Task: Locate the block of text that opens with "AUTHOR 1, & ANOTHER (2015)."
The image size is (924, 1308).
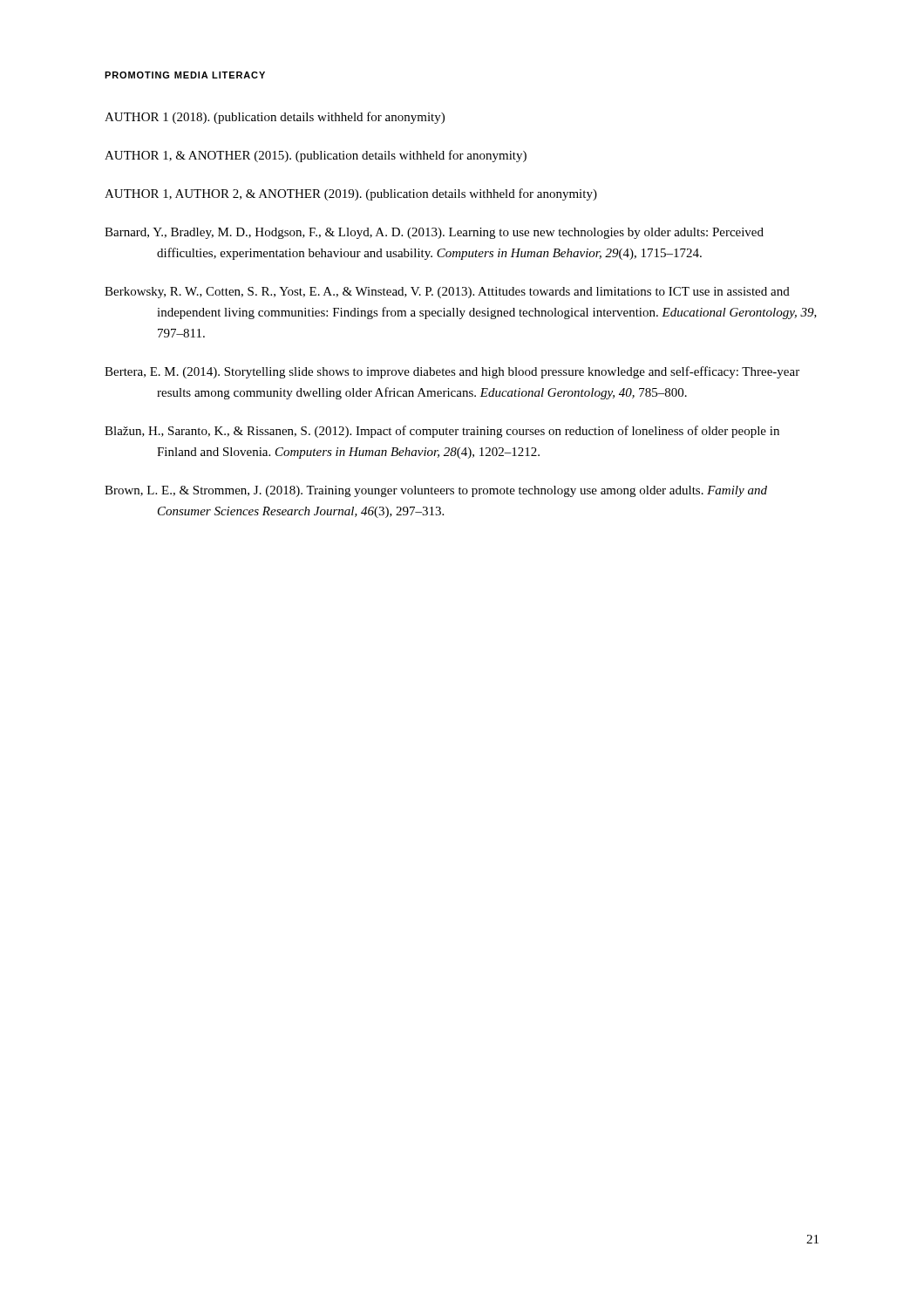Action: pos(316,155)
